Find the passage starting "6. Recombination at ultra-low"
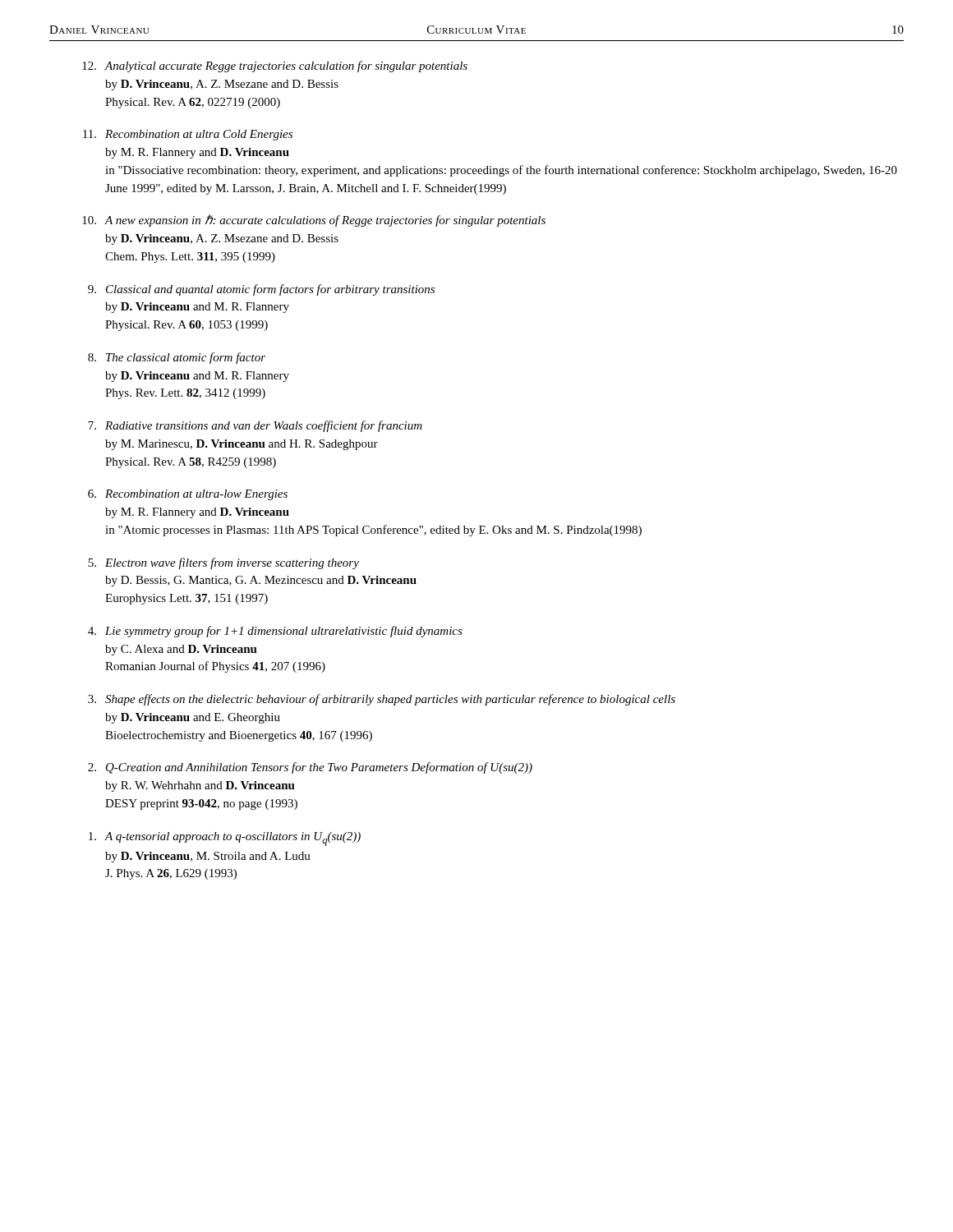The height and width of the screenshot is (1232, 953). pyautogui.click(x=188, y=495)
